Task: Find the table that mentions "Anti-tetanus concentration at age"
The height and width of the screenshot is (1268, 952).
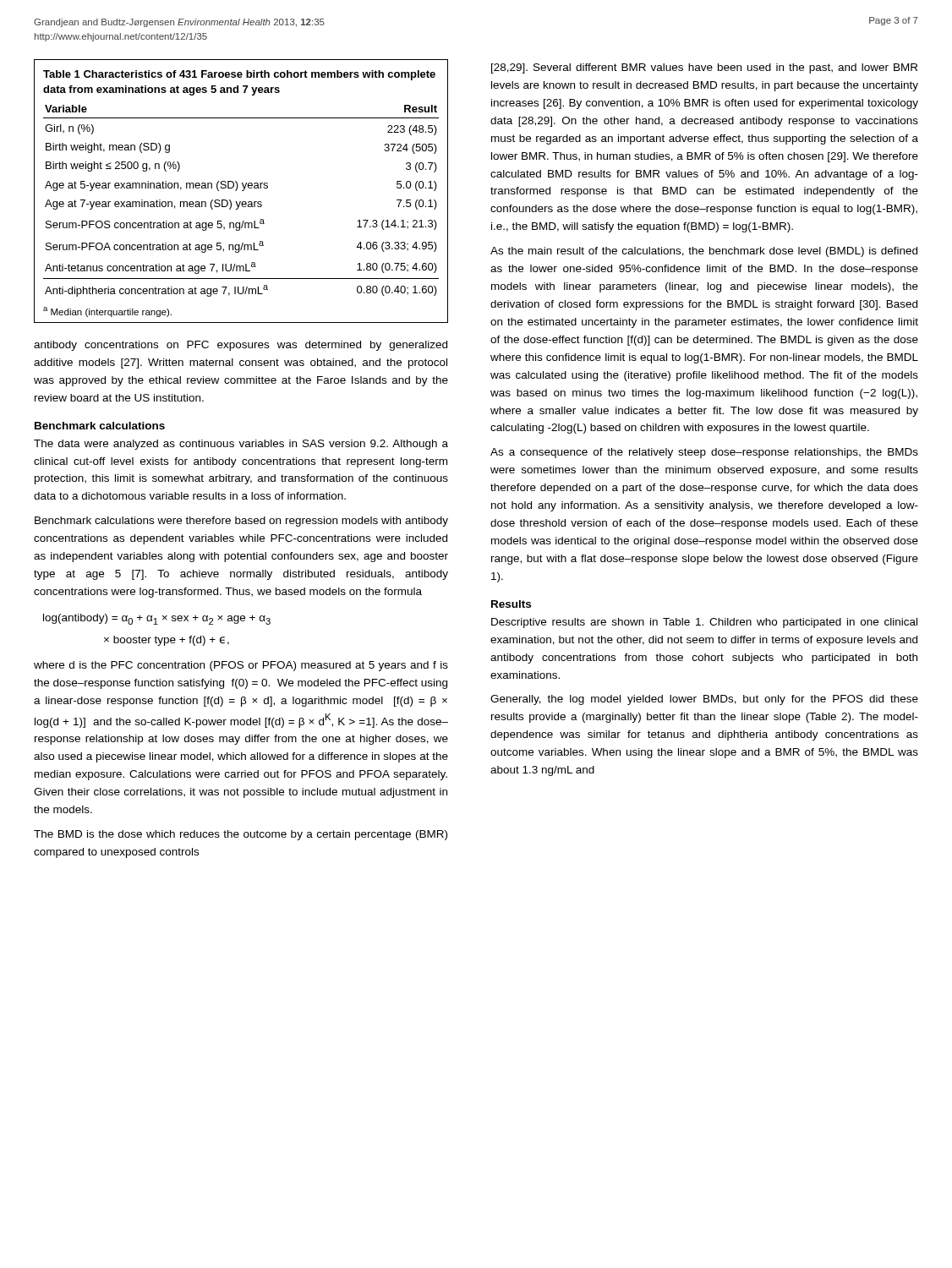Action: tap(241, 191)
